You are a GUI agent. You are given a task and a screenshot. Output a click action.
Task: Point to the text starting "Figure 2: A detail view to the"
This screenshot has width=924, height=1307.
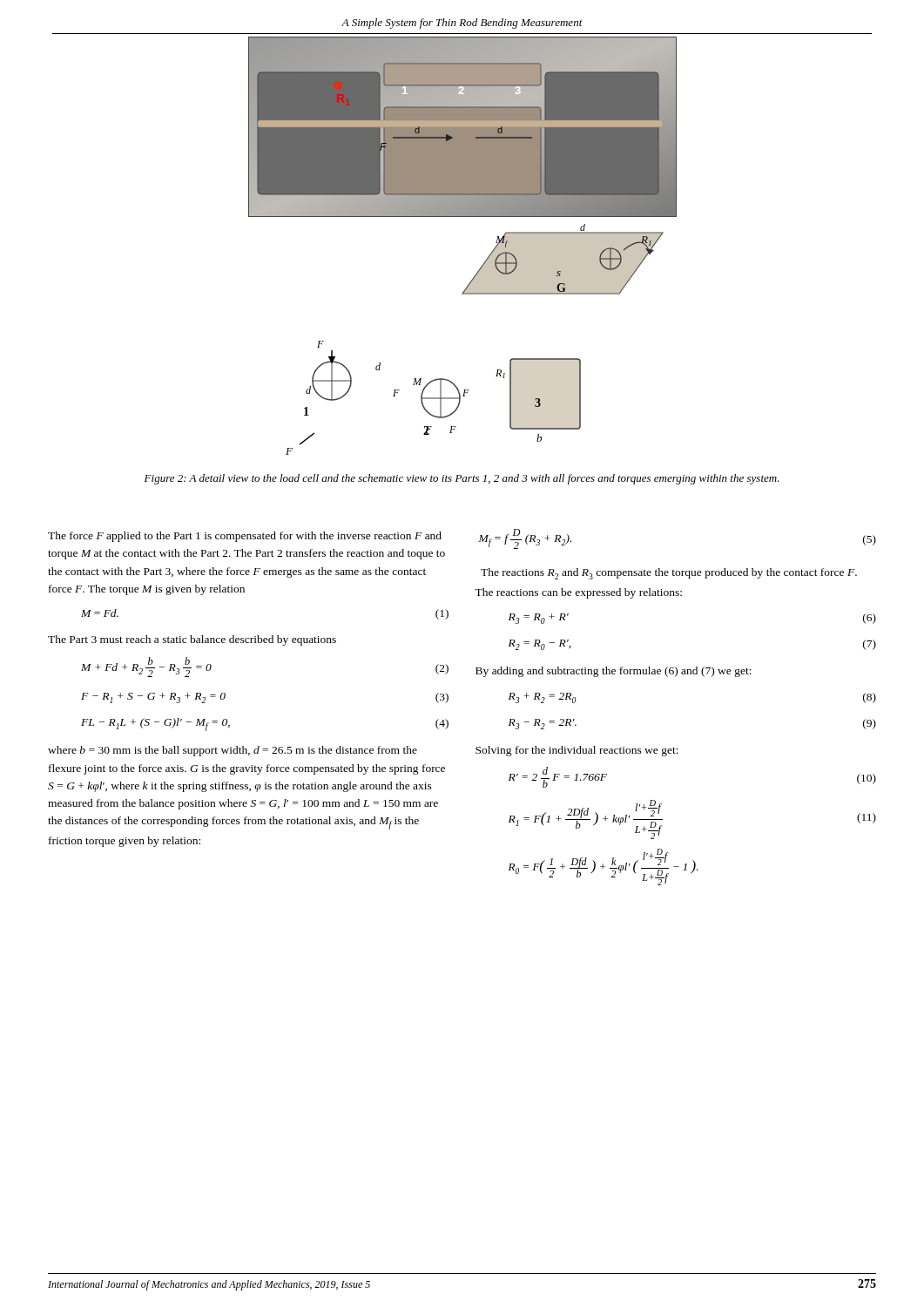462,478
